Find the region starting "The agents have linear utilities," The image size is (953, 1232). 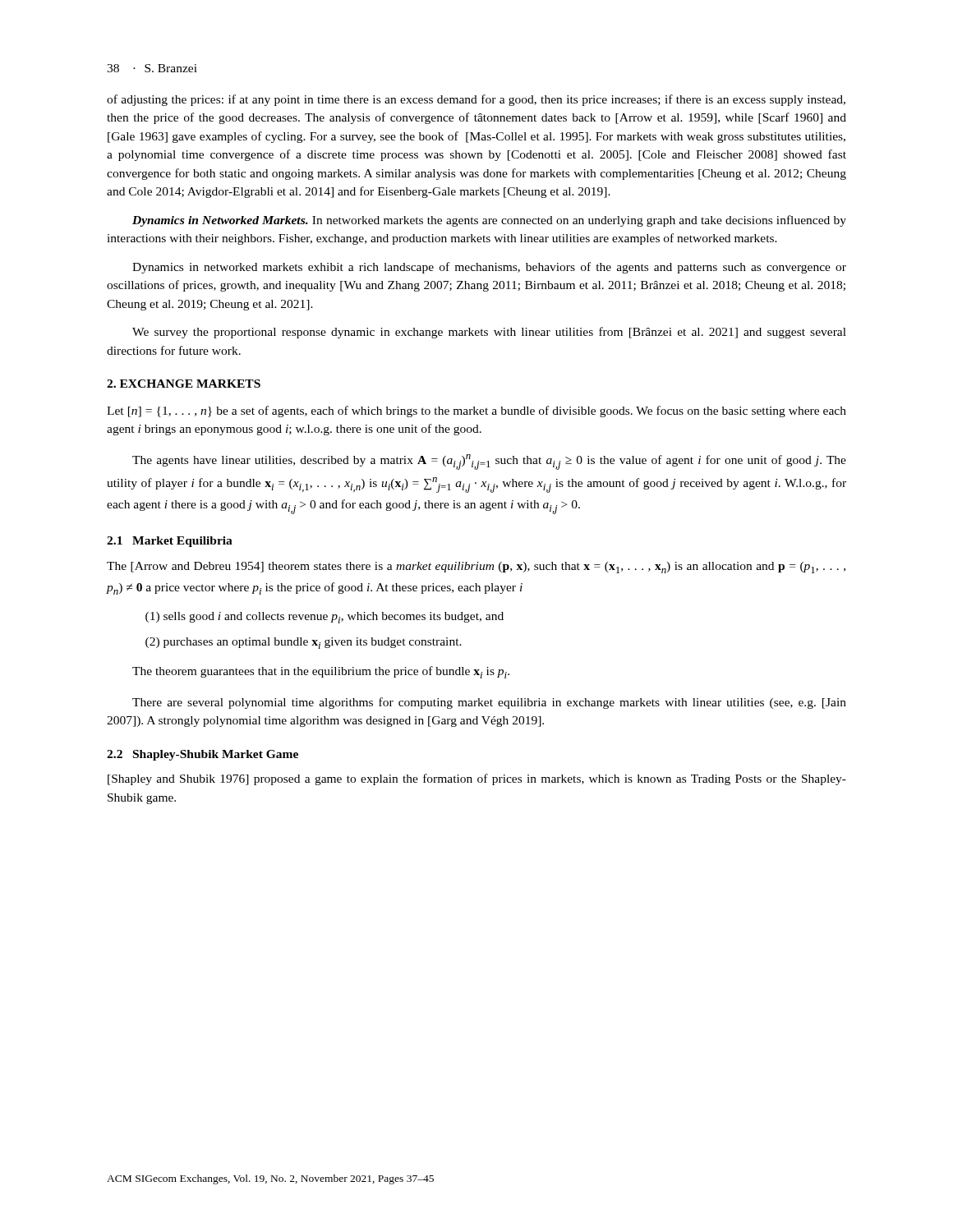point(476,482)
